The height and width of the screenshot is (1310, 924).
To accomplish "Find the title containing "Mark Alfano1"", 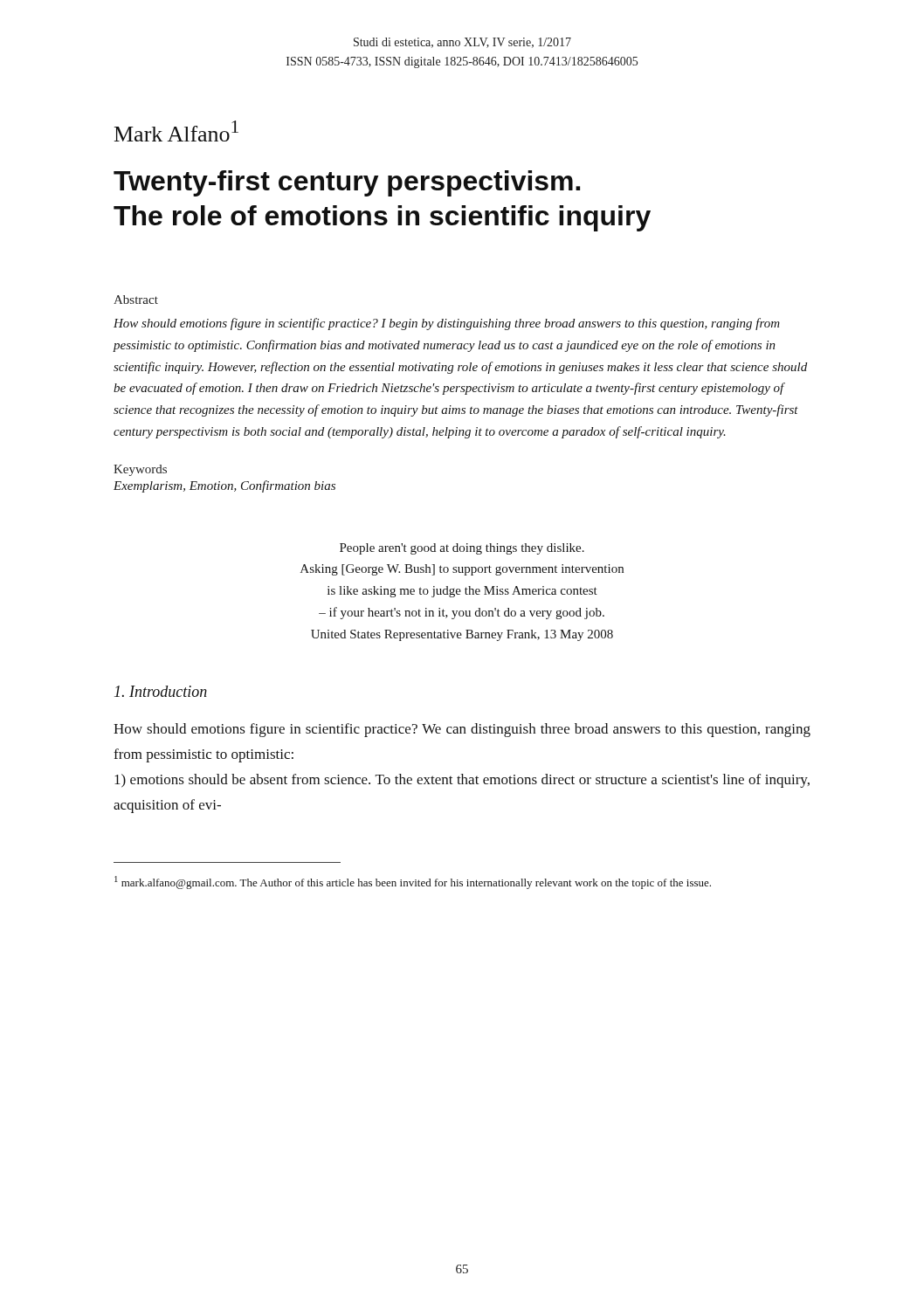I will point(177,132).
